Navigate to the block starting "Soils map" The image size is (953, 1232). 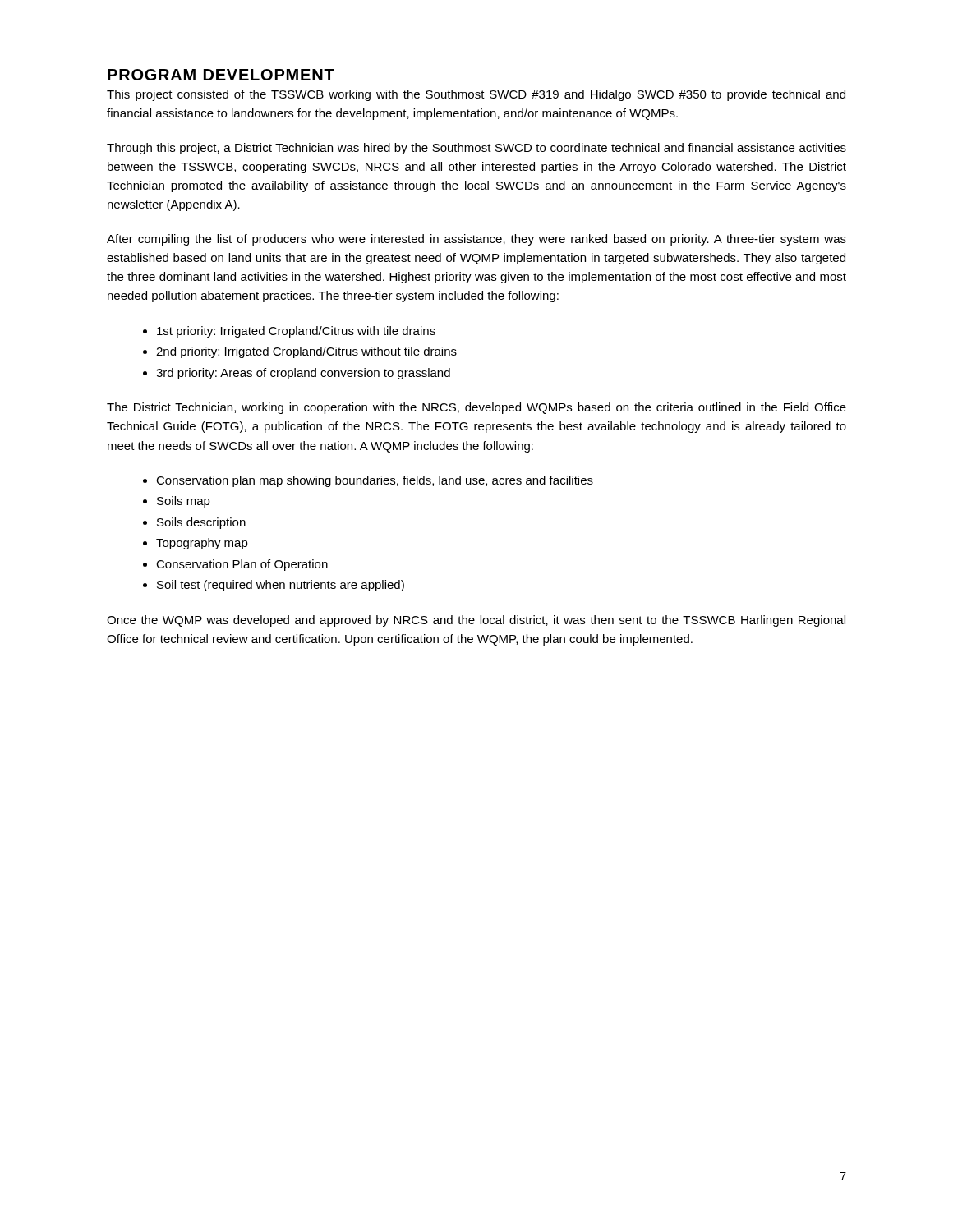tap(183, 501)
